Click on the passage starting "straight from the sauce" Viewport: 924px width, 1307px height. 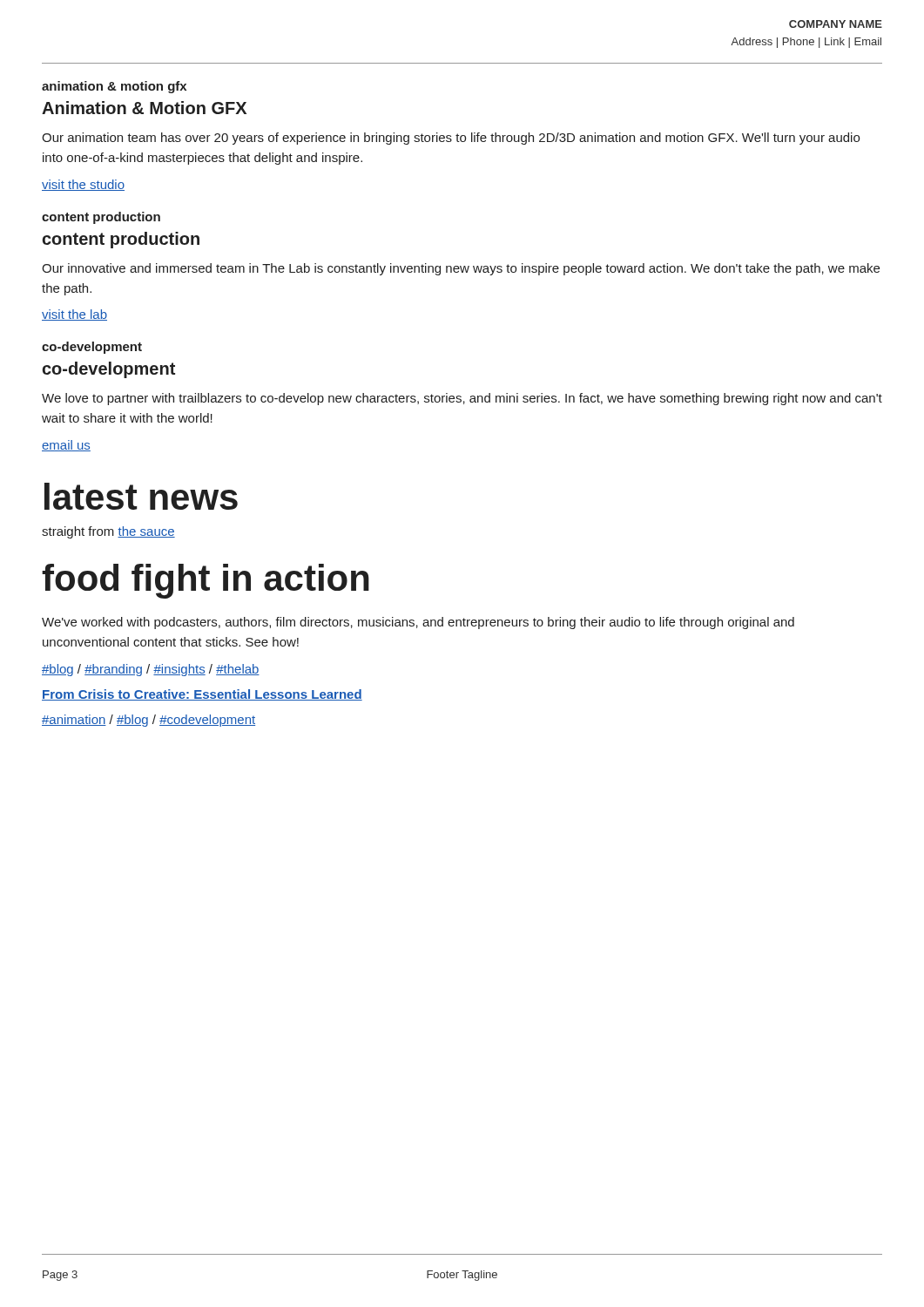(x=108, y=531)
